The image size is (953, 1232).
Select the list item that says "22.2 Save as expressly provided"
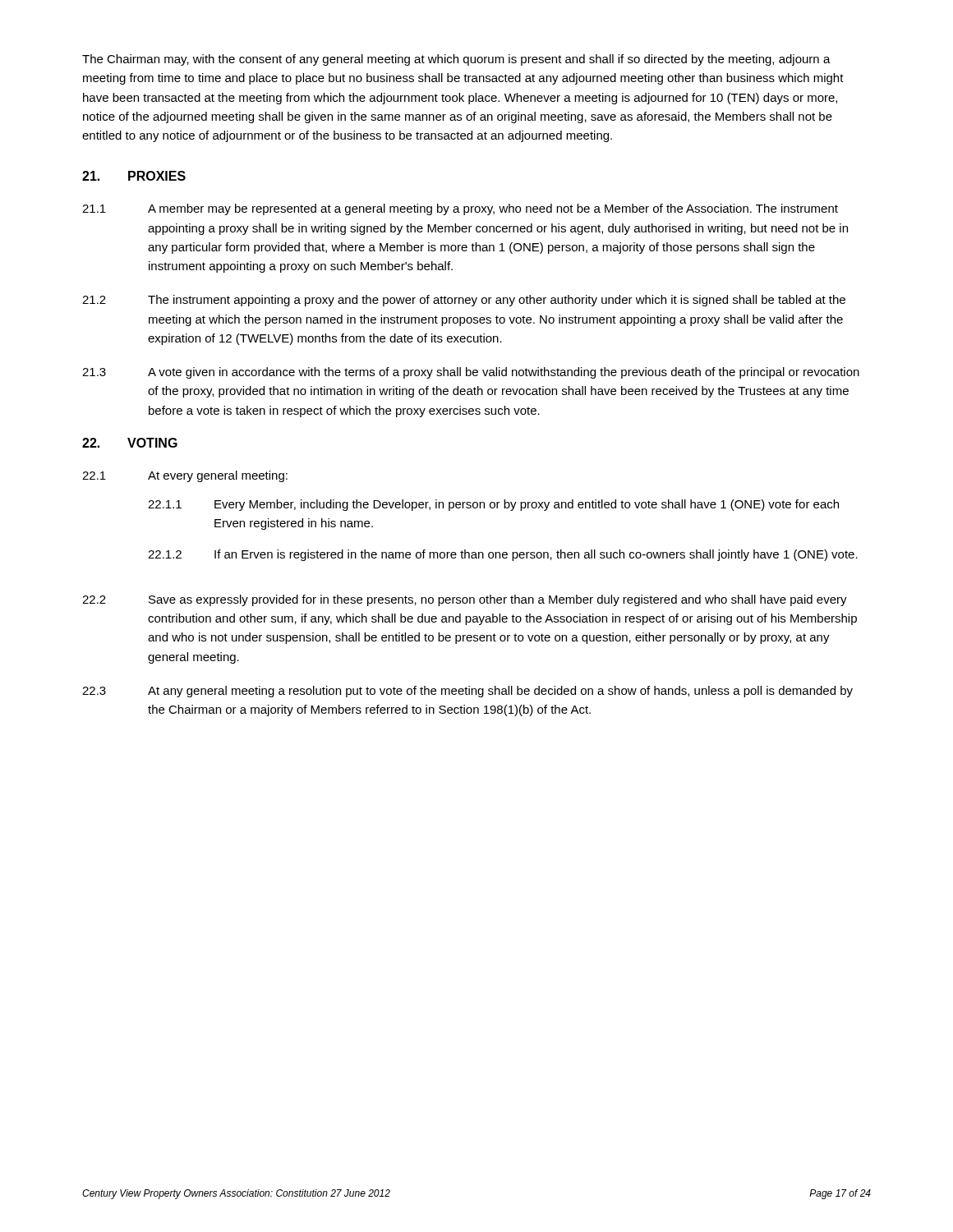(476, 628)
